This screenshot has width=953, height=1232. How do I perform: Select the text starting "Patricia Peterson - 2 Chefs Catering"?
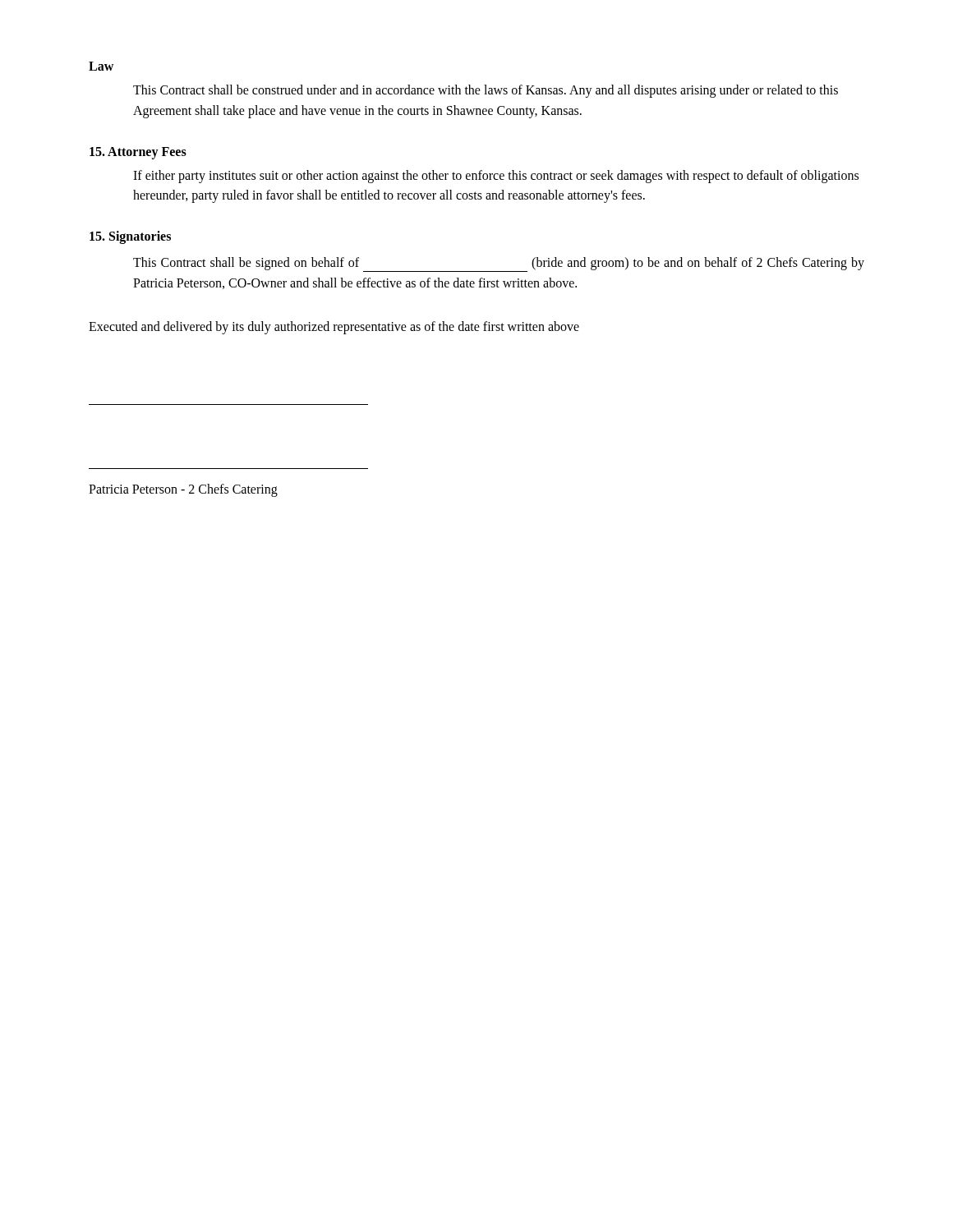pos(228,481)
